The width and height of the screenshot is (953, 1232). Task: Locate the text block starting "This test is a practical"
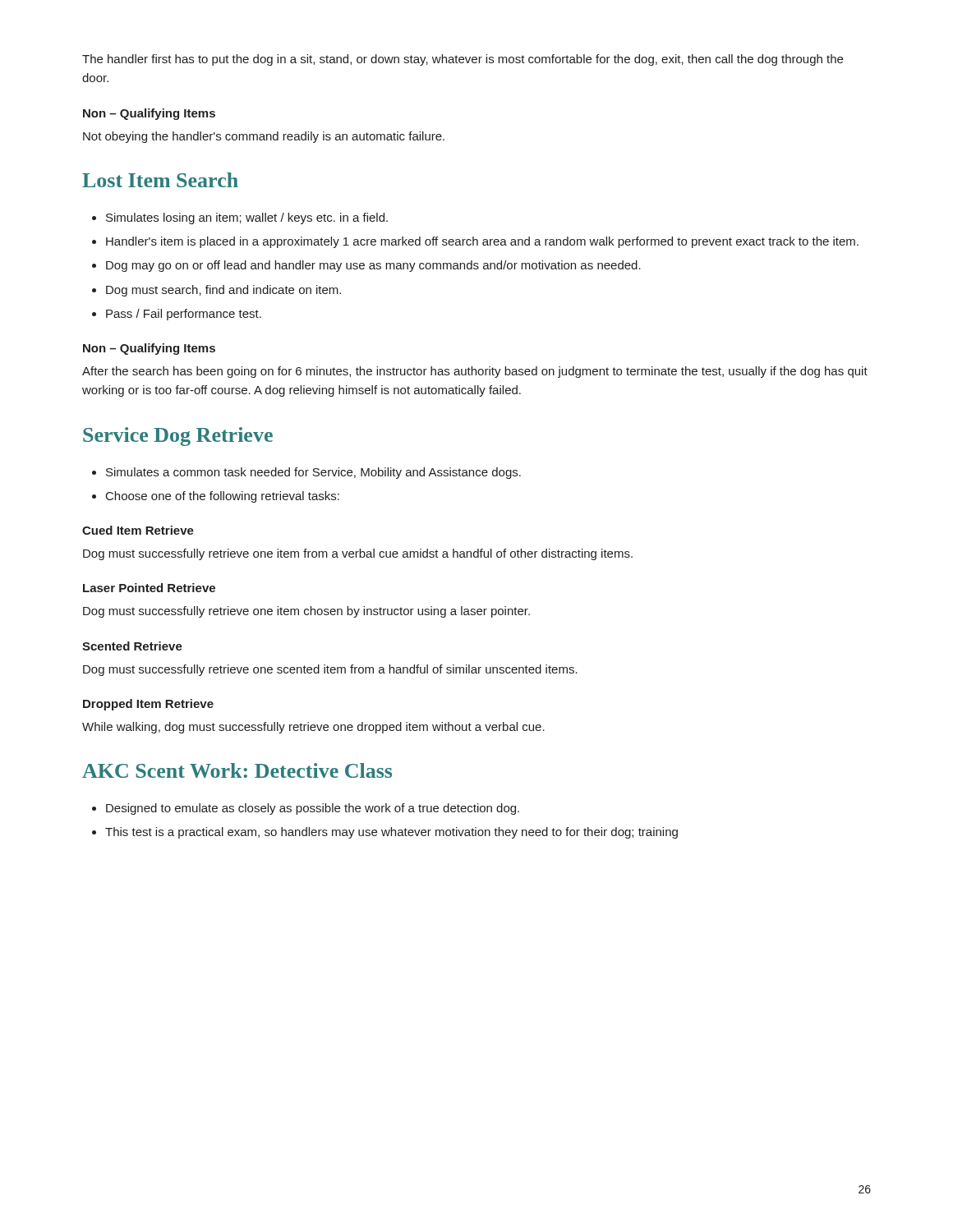pos(392,832)
